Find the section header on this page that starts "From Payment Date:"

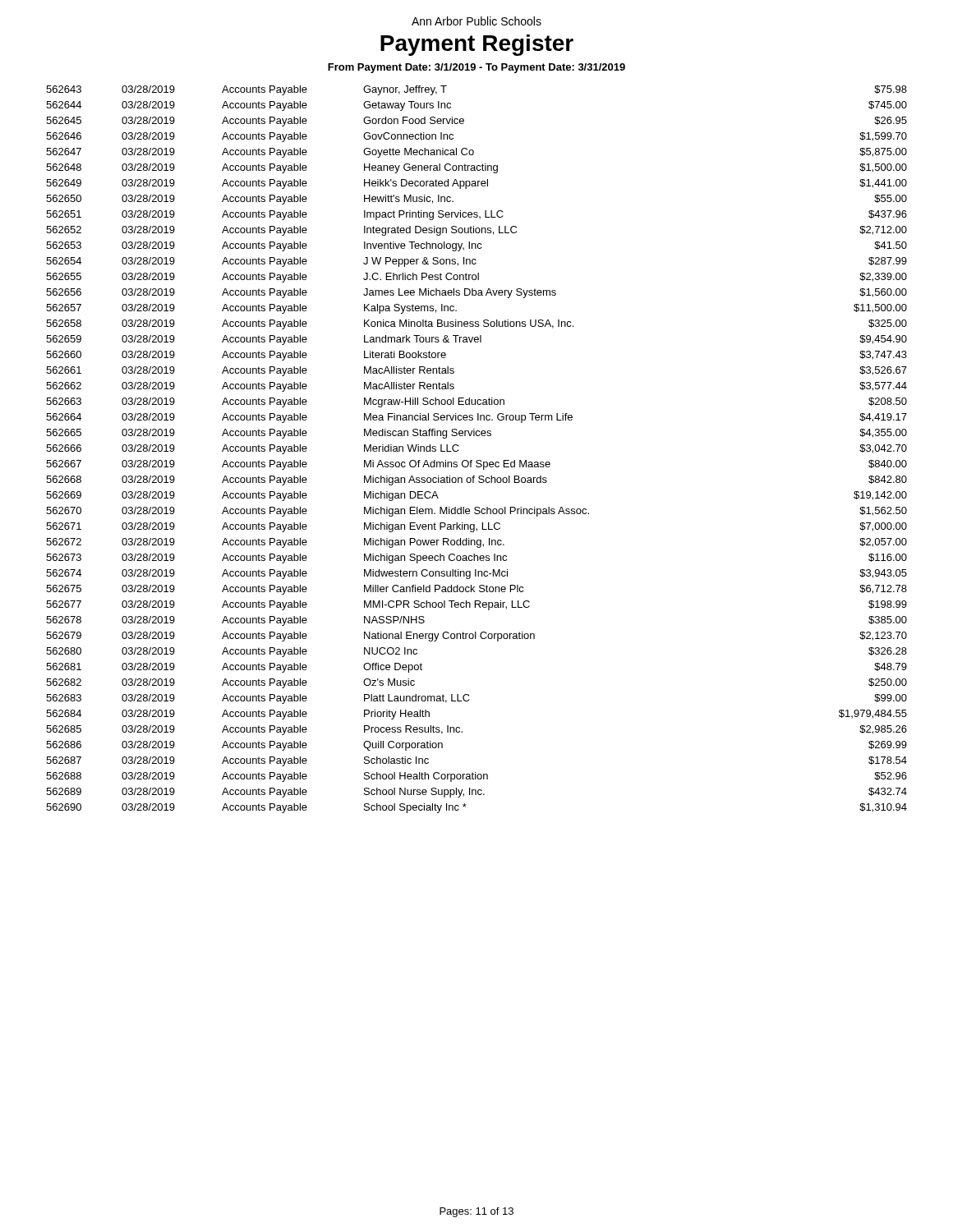(476, 67)
